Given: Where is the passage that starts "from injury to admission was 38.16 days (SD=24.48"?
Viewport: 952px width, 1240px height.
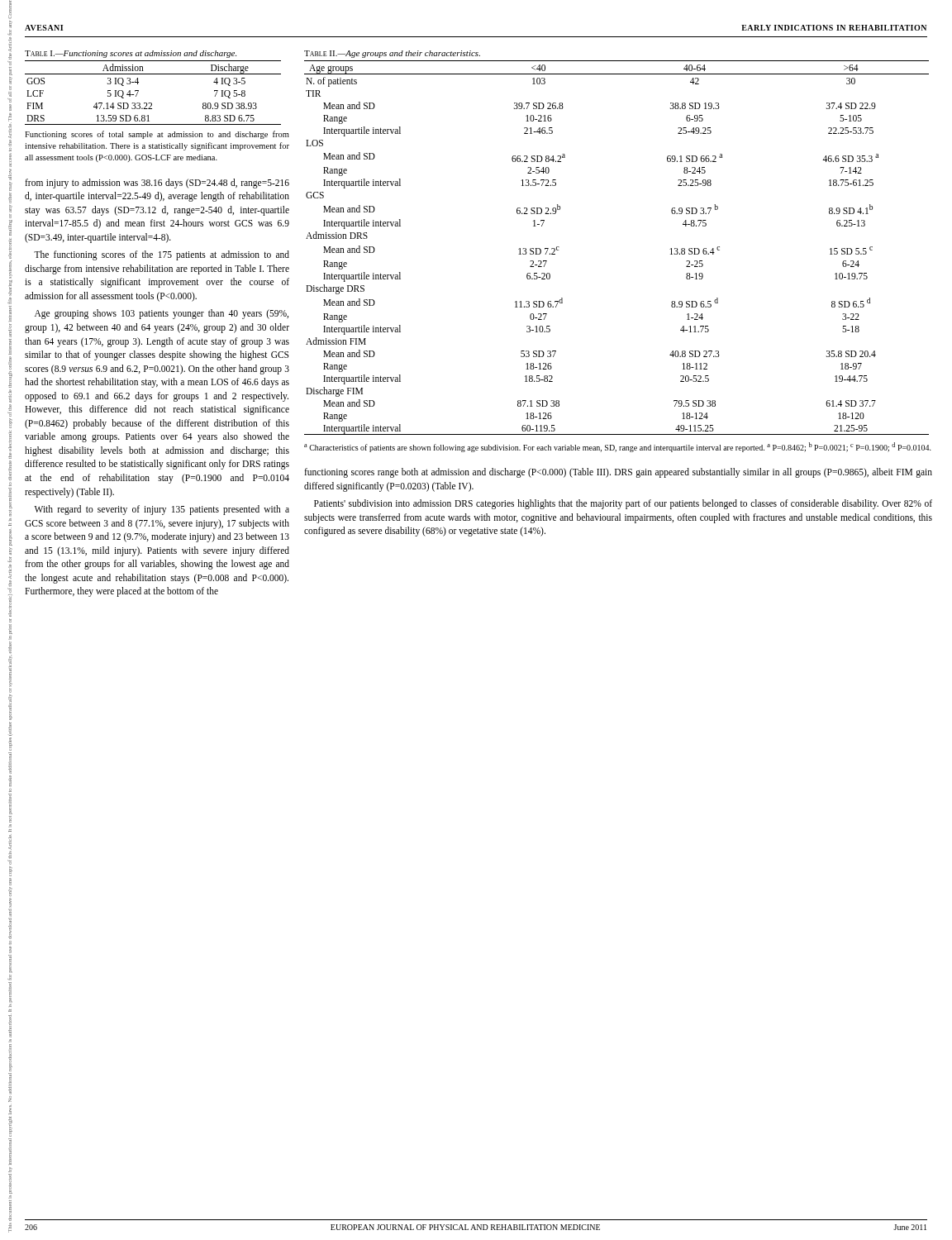Looking at the screenshot, I should coord(157,387).
